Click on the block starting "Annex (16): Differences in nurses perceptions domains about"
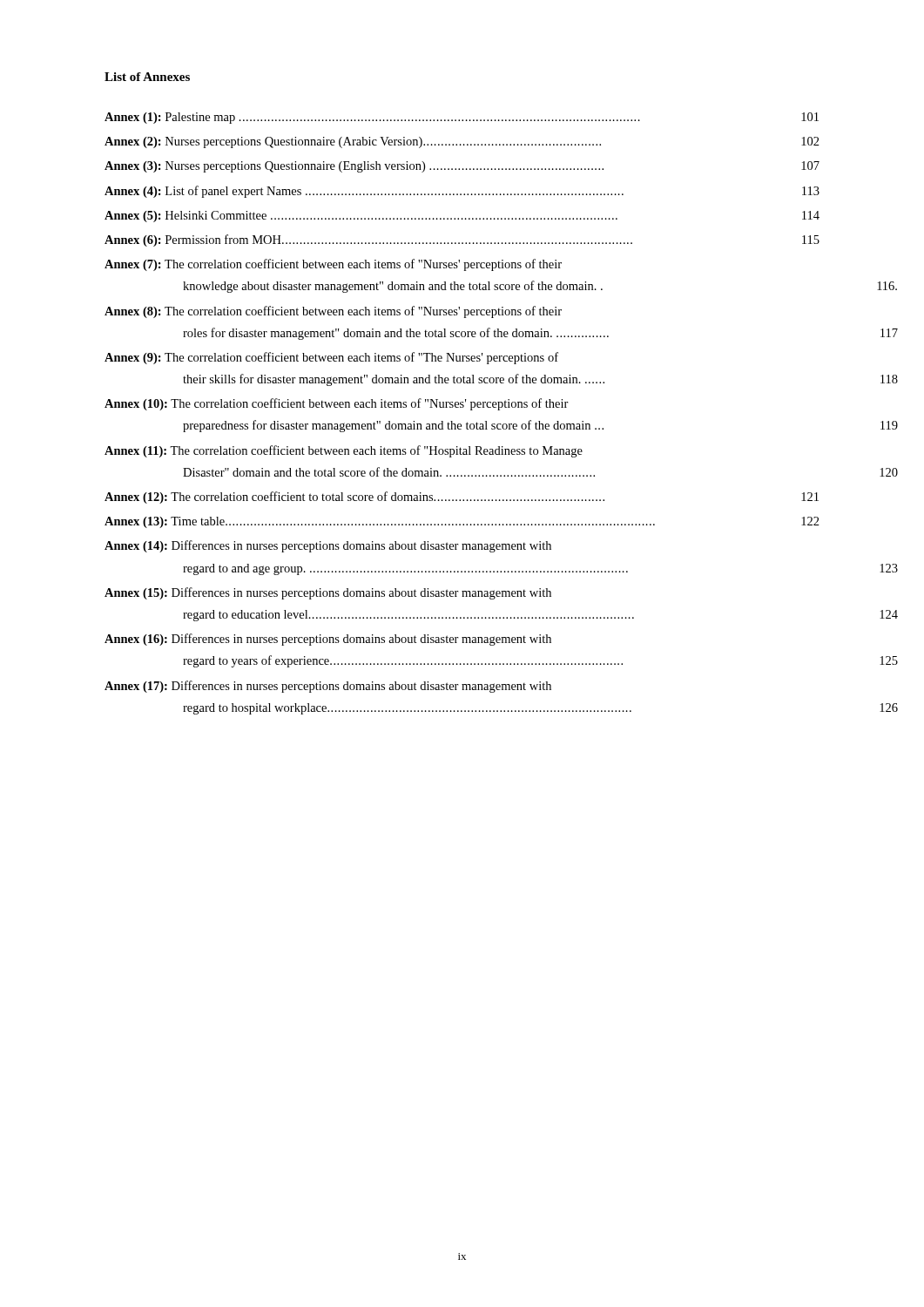924x1307 pixels. tap(462, 650)
